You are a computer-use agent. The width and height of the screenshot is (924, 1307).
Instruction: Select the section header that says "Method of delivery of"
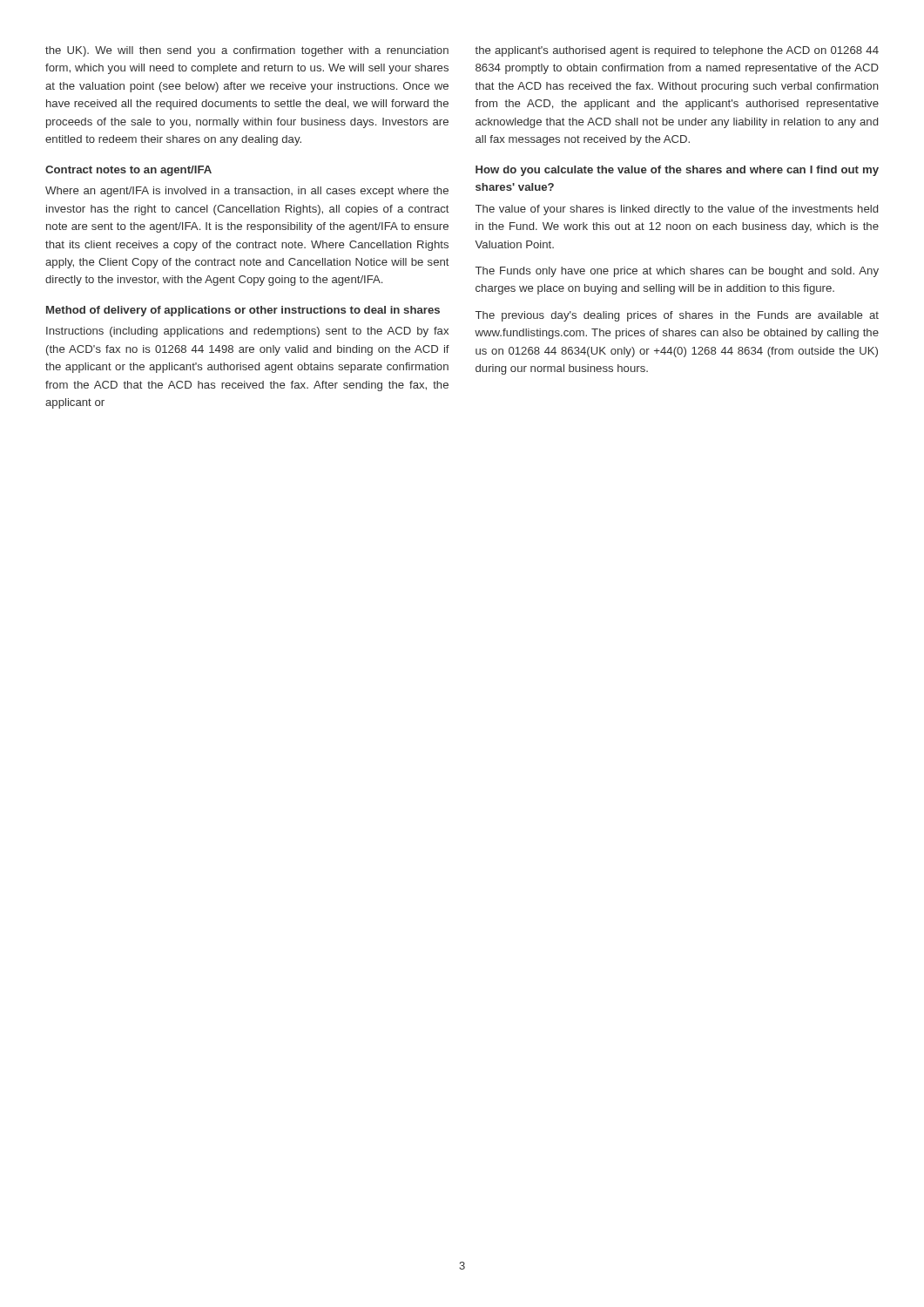click(x=243, y=310)
